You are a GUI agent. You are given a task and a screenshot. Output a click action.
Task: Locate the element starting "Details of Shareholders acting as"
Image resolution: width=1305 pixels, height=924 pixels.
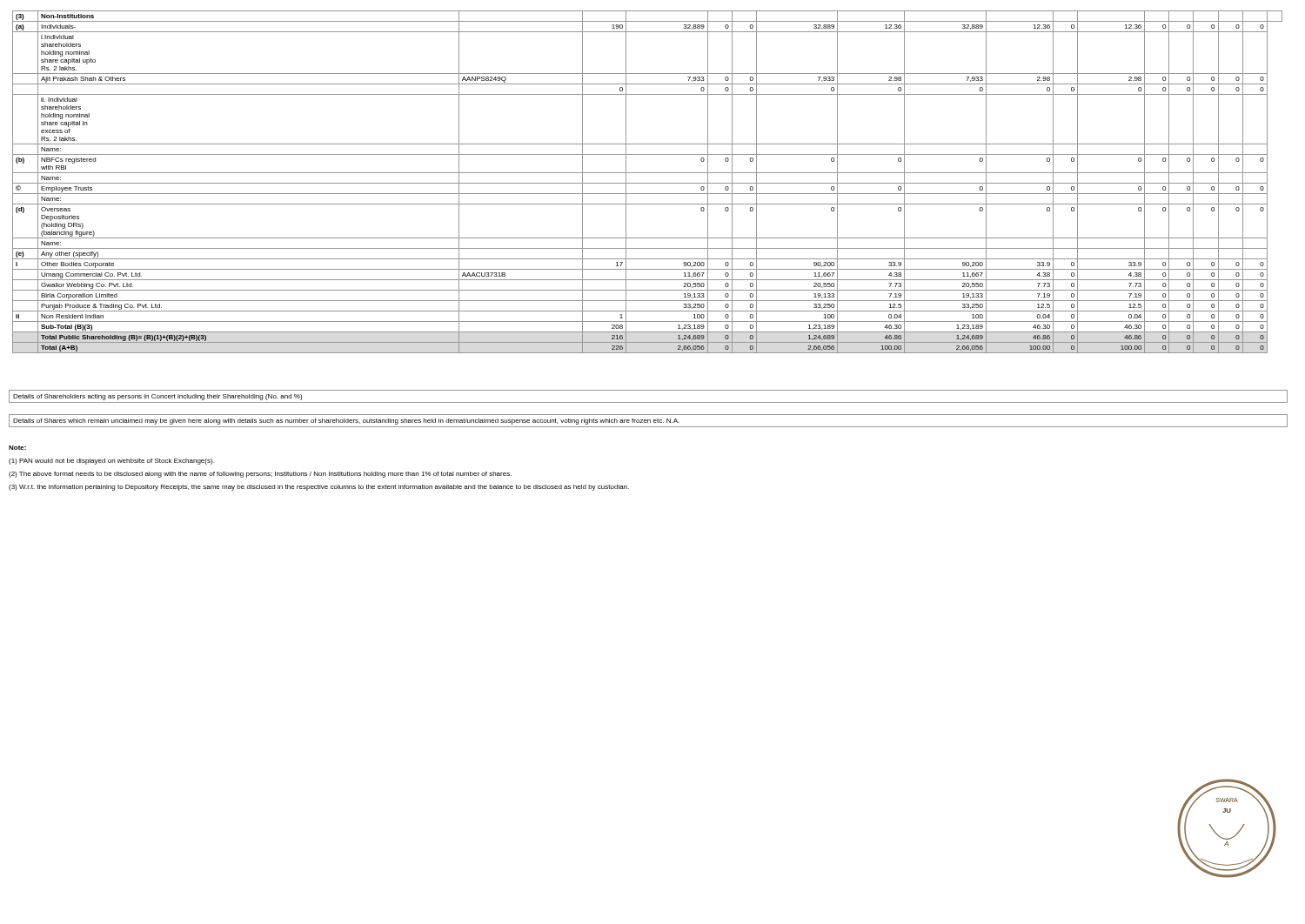(158, 396)
